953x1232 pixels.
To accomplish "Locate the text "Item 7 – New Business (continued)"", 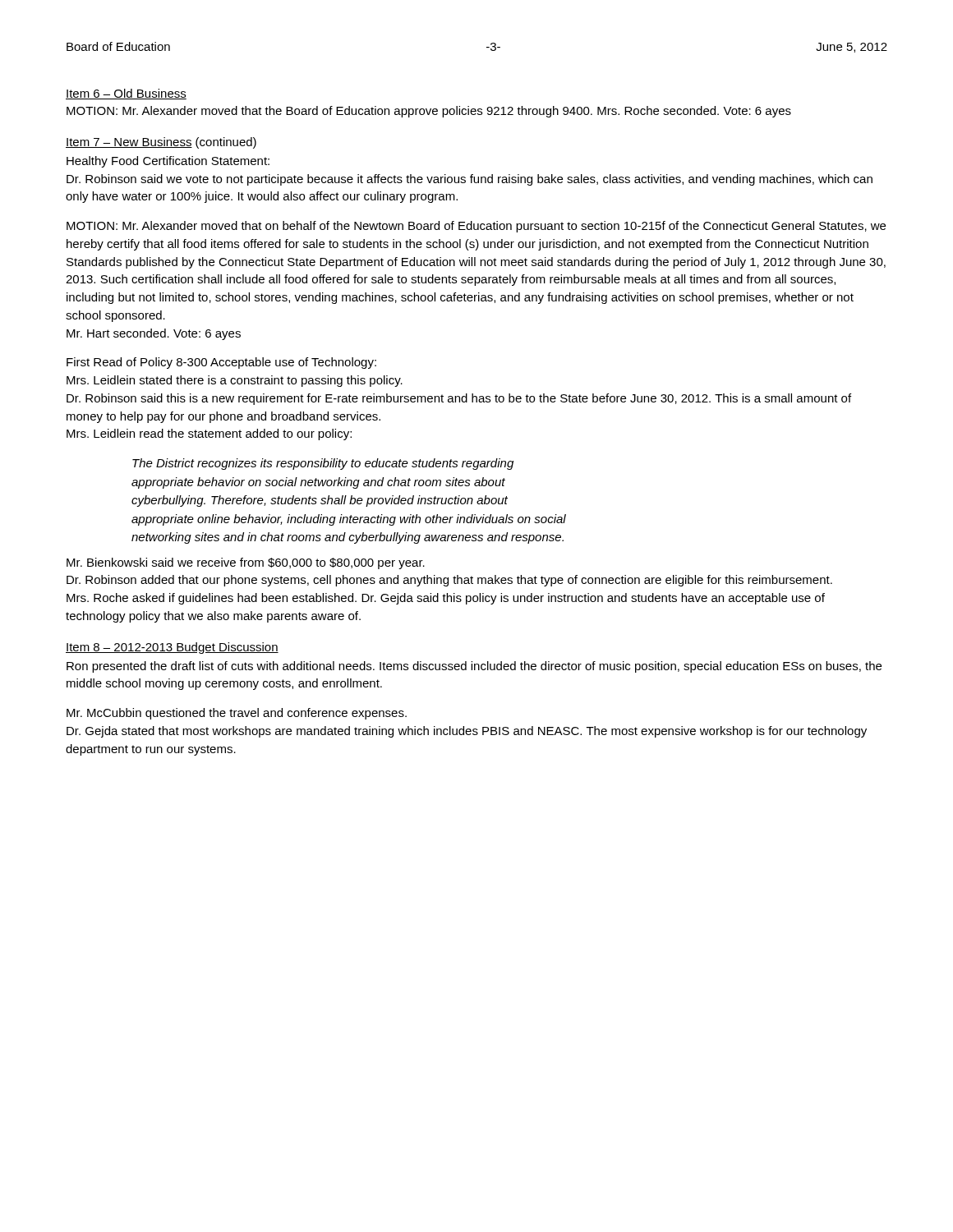I will (161, 141).
